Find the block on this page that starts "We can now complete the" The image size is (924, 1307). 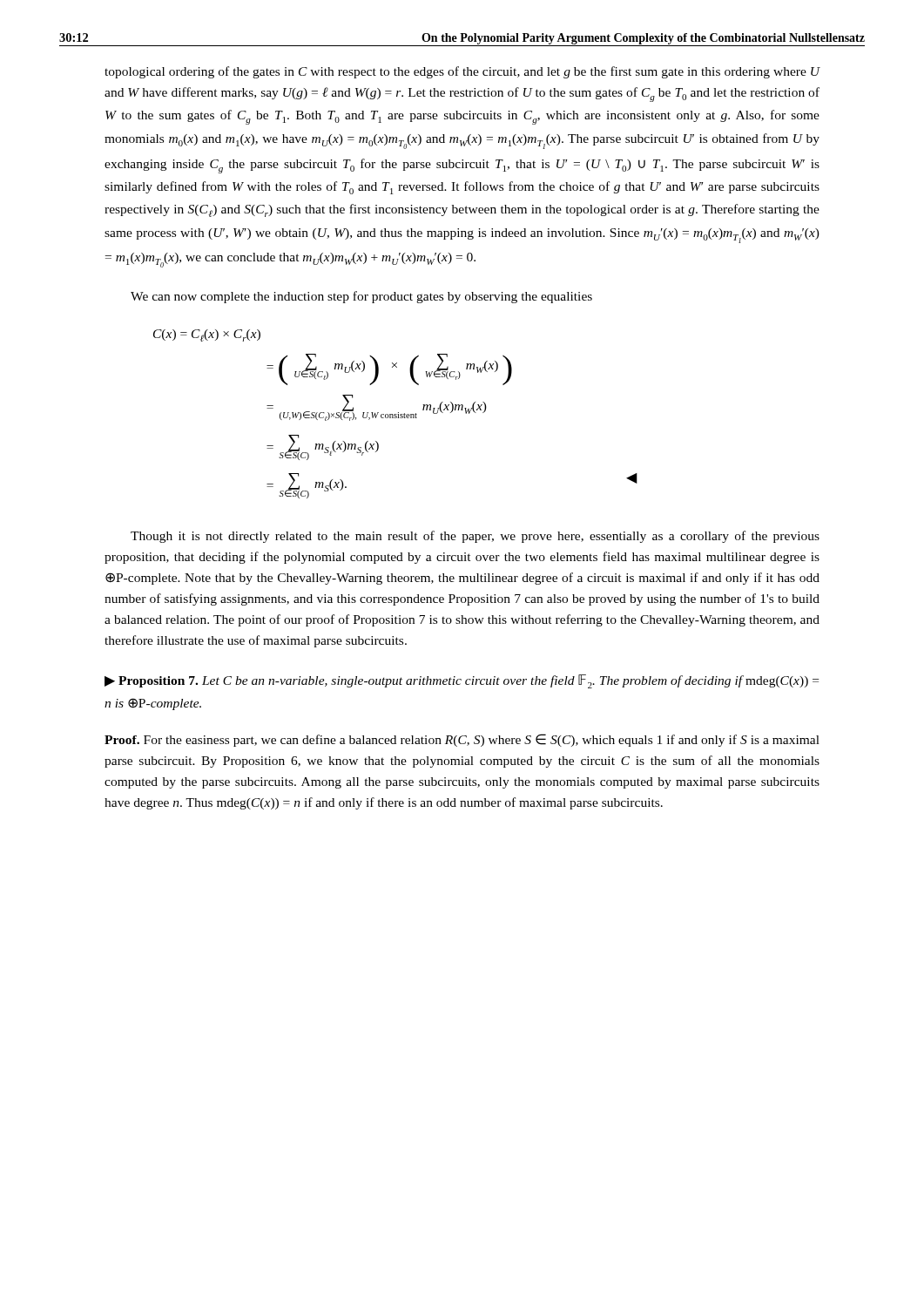coord(362,296)
